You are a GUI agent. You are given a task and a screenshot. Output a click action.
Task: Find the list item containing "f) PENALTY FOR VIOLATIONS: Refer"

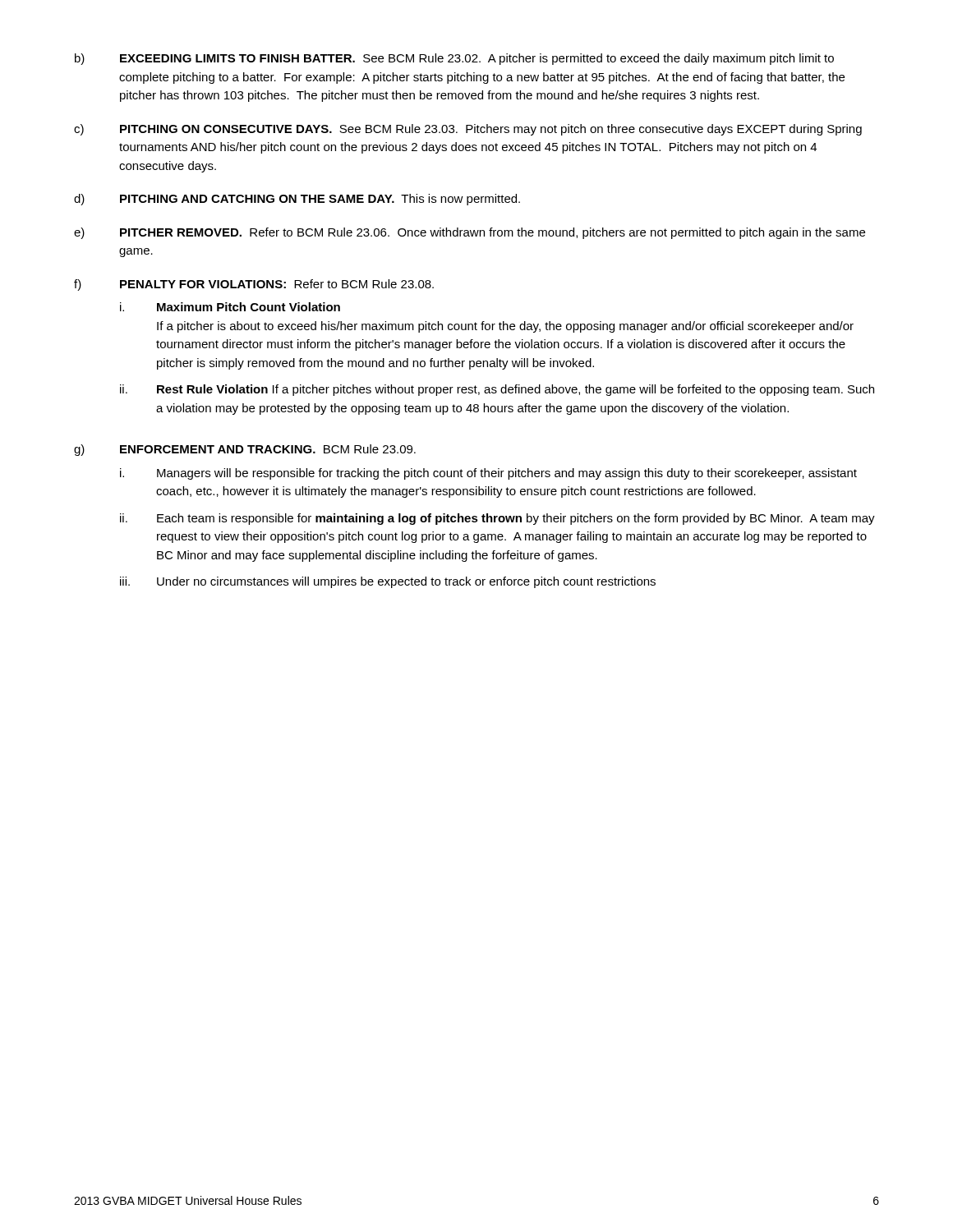[476, 350]
